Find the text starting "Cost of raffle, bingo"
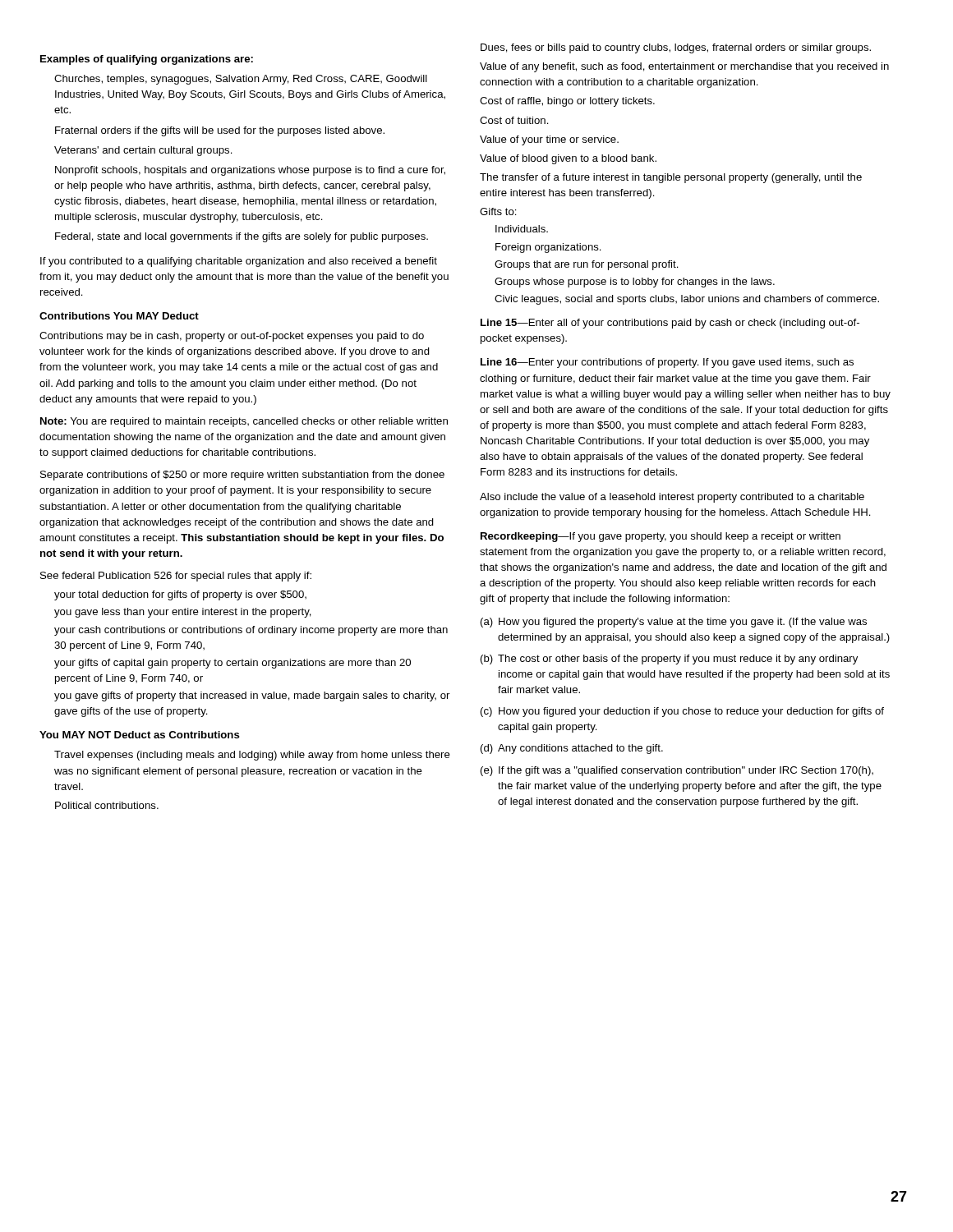 [568, 101]
